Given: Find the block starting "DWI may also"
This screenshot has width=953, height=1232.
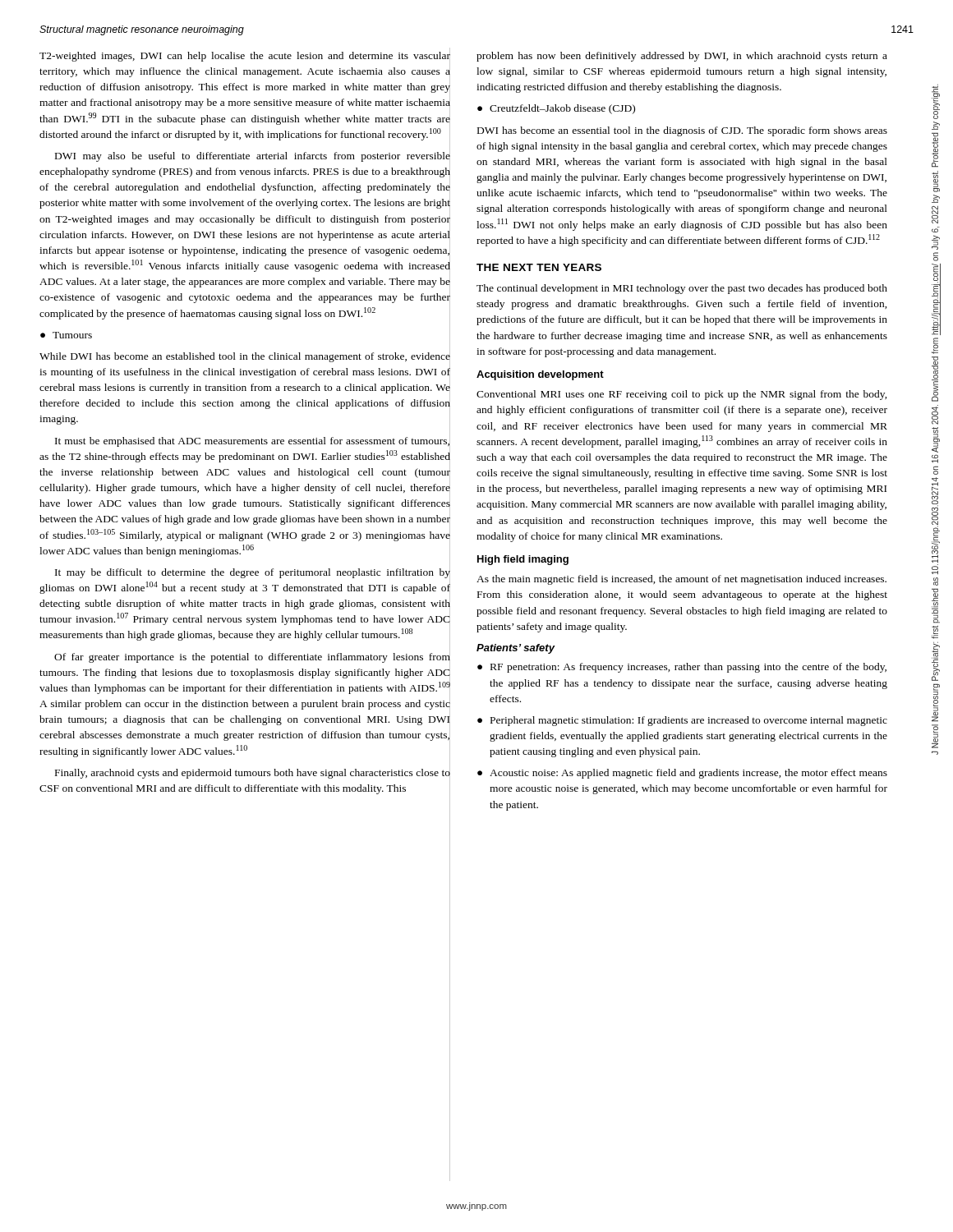Looking at the screenshot, I should pos(245,234).
